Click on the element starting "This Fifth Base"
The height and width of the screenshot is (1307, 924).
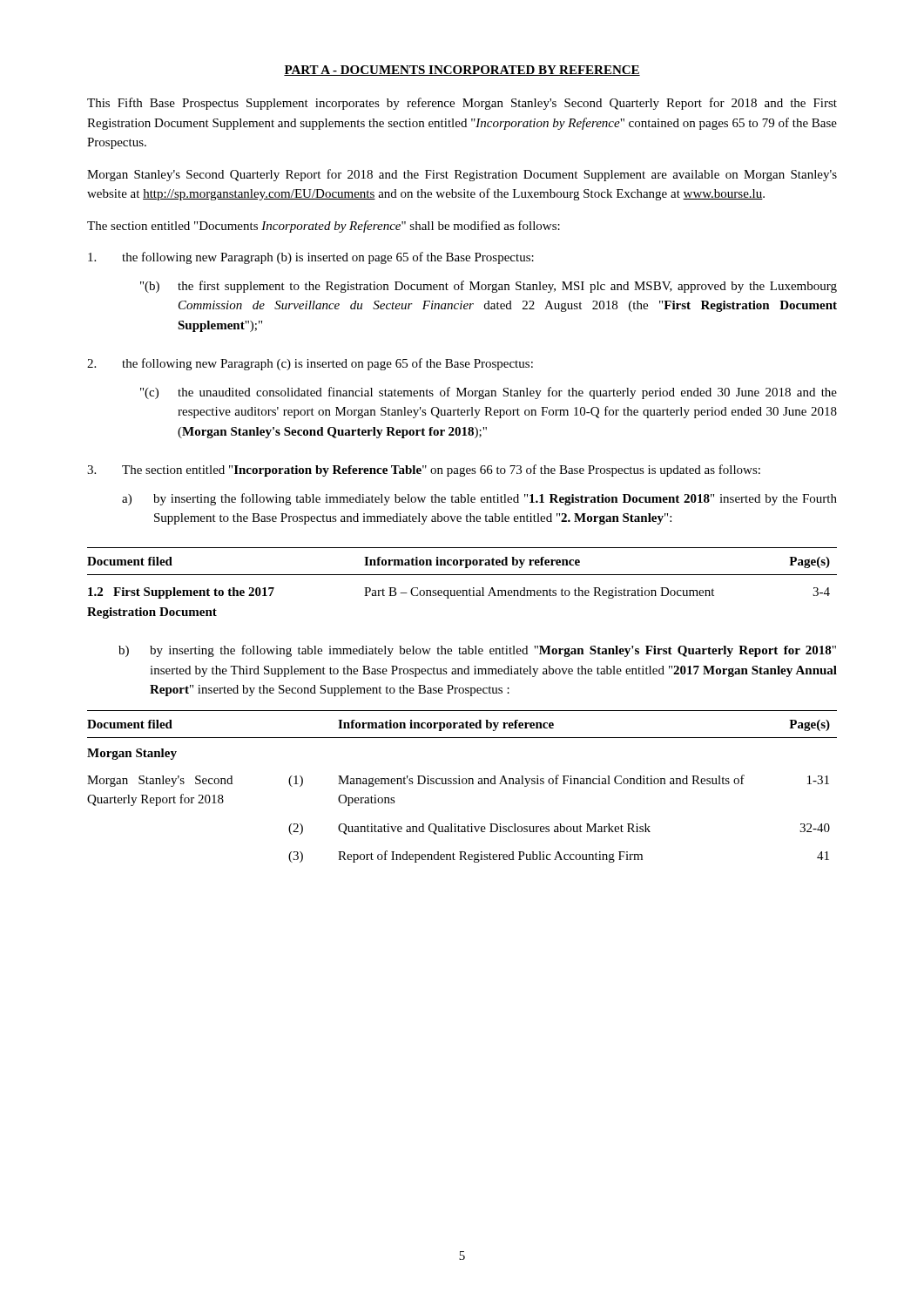pyautogui.click(x=462, y=122)
